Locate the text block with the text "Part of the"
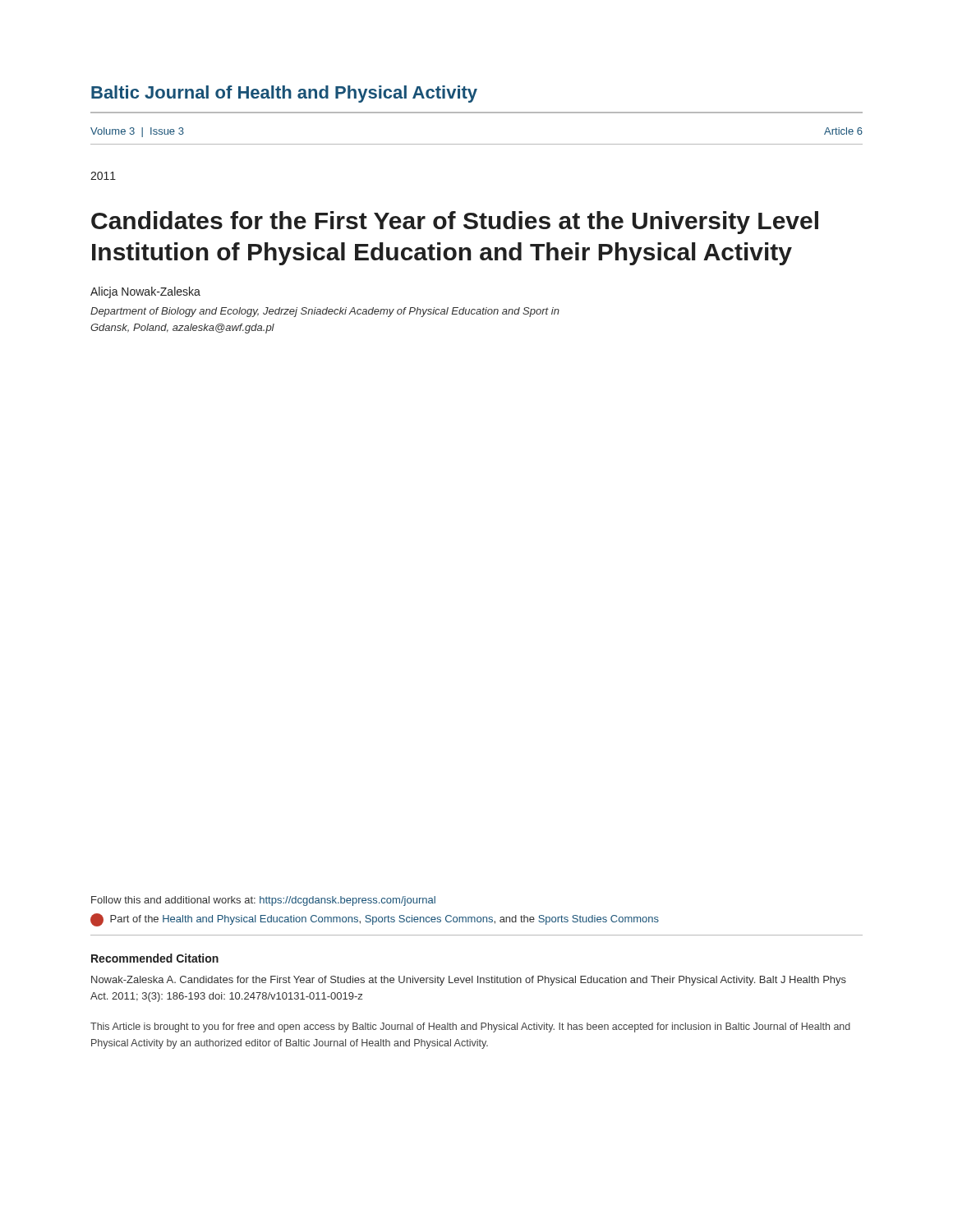This screenshot has width=953, height=1232. [x=375, y=919]
